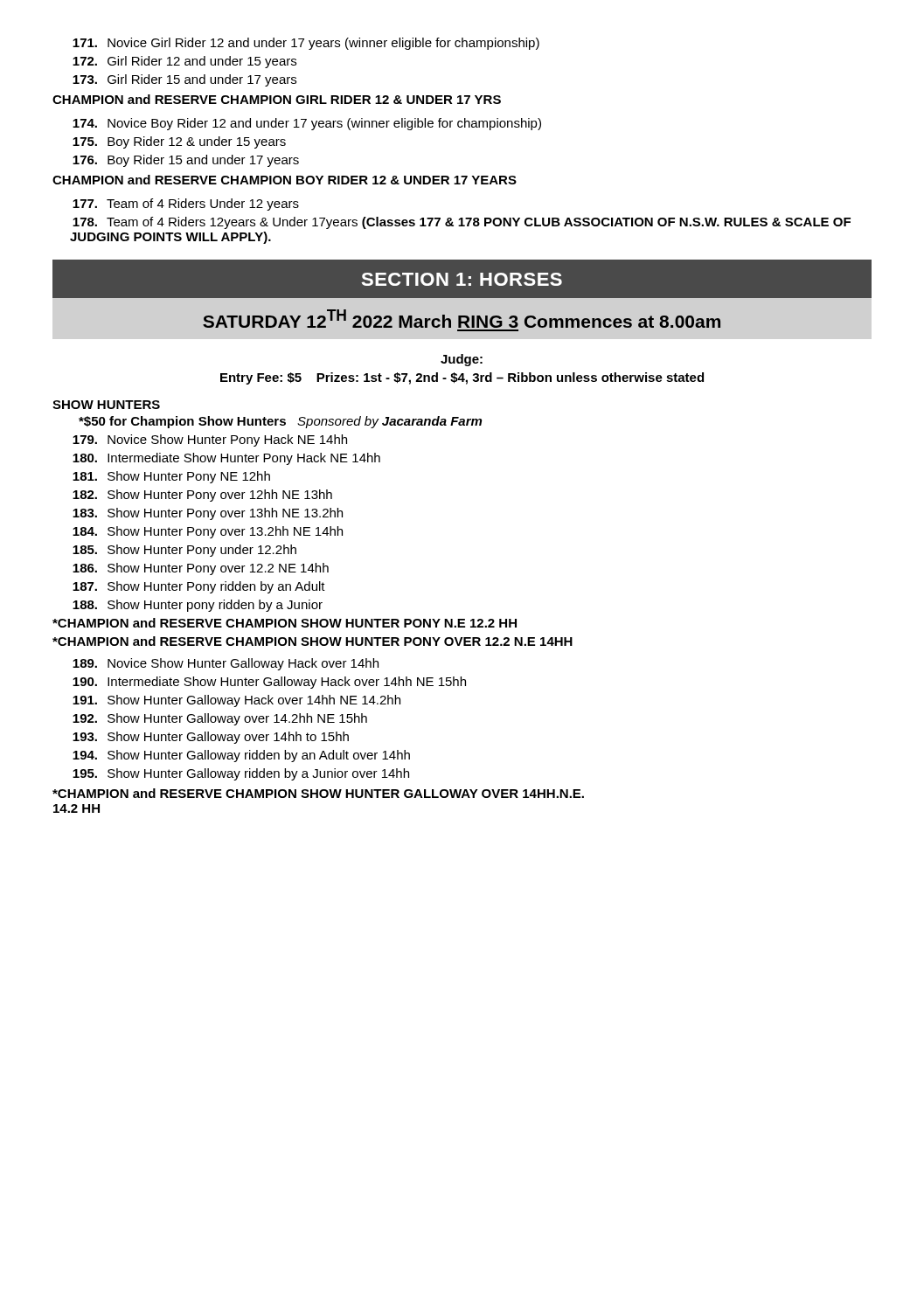Select the text block starting "193. Show Hunter Galloway over 14hh to 15hh"
This screenshot has height=1311, width=924.
point(210,736)
